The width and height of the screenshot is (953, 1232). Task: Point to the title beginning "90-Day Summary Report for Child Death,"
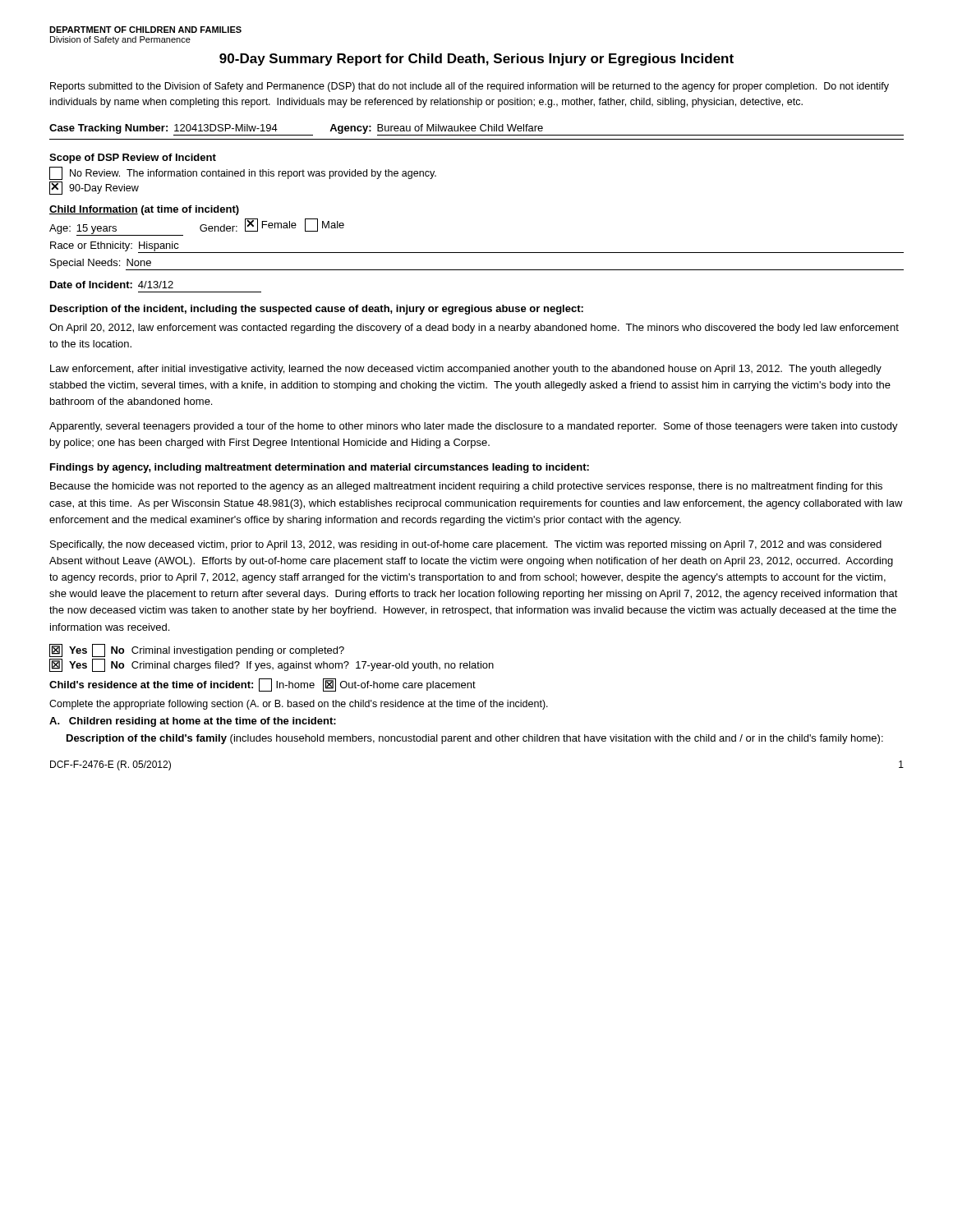476,59
